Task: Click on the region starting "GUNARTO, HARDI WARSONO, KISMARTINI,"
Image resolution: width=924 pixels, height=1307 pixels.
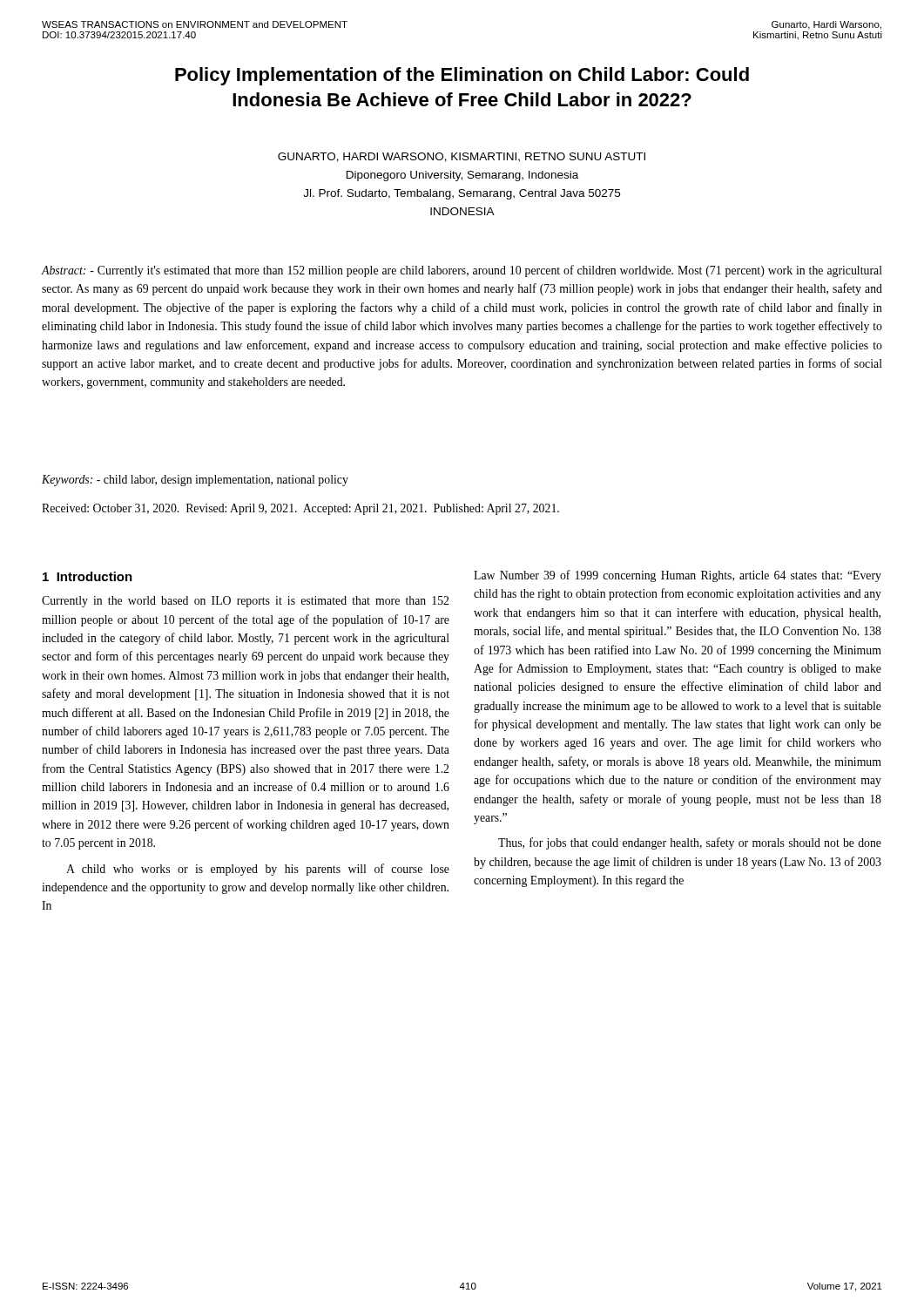Action: click(462, 184)
